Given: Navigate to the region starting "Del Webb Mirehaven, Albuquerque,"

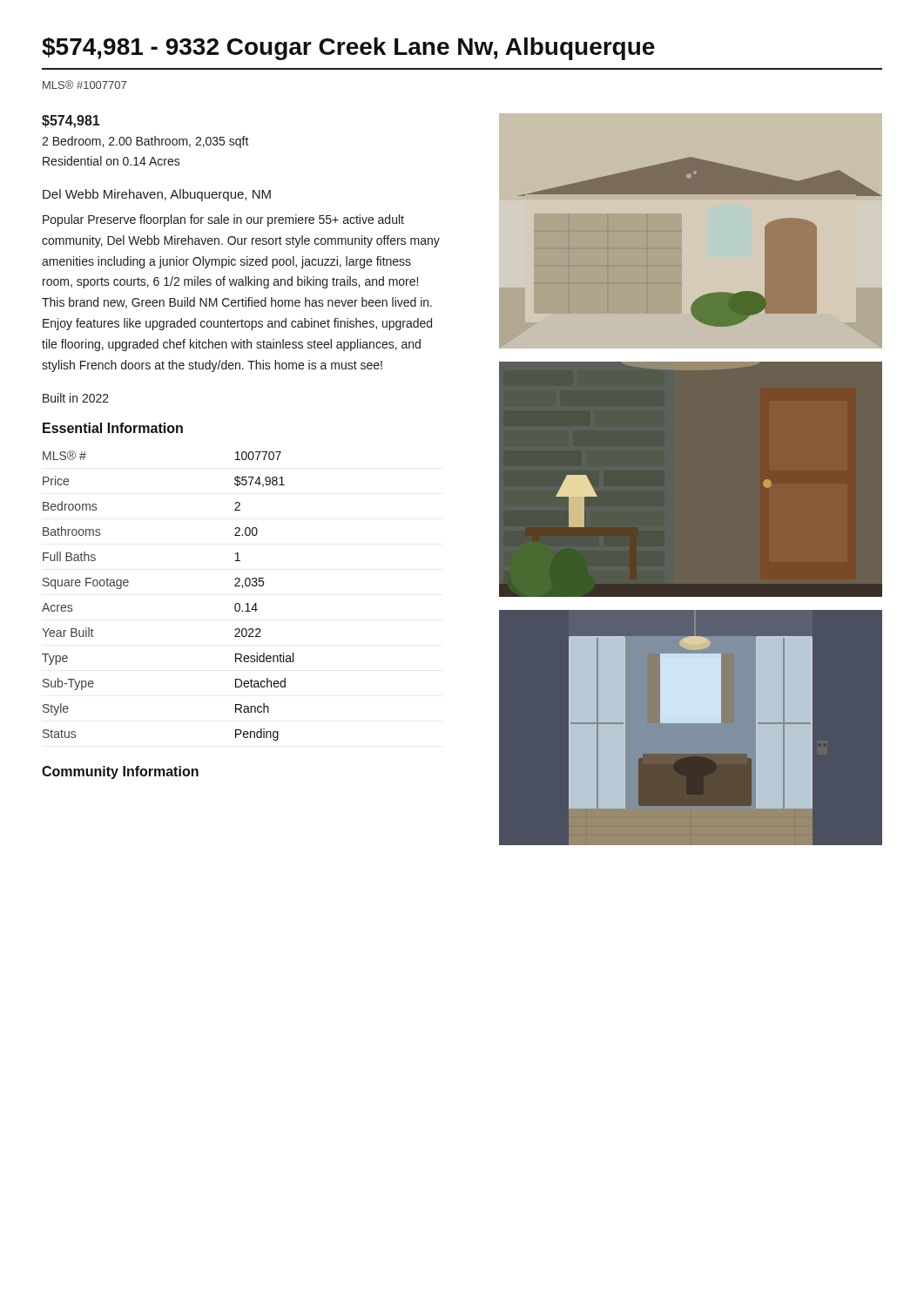Looking at the screenshot, I should (242, 194).
